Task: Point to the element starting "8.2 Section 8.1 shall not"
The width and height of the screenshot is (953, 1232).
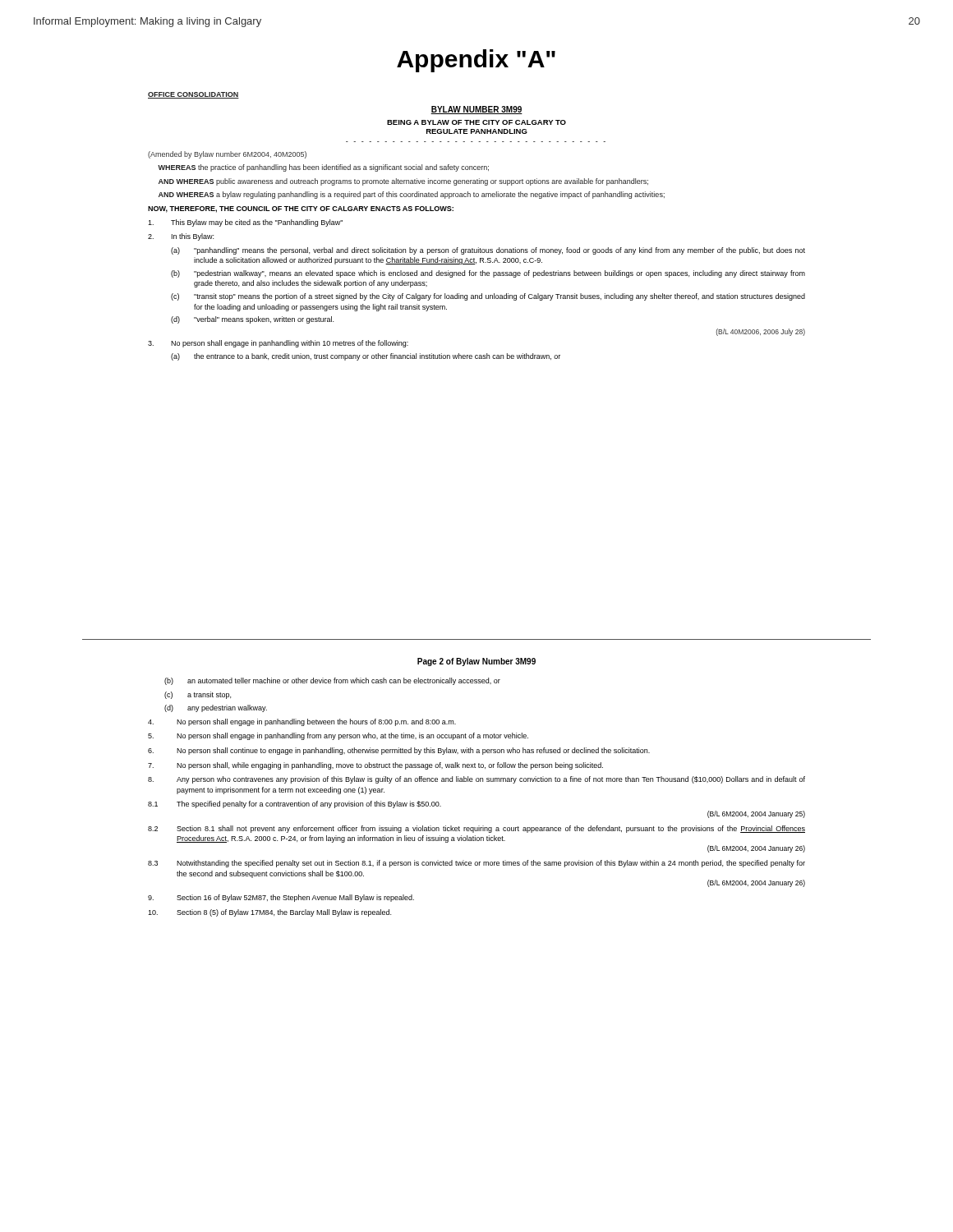Action: [476, 839]
